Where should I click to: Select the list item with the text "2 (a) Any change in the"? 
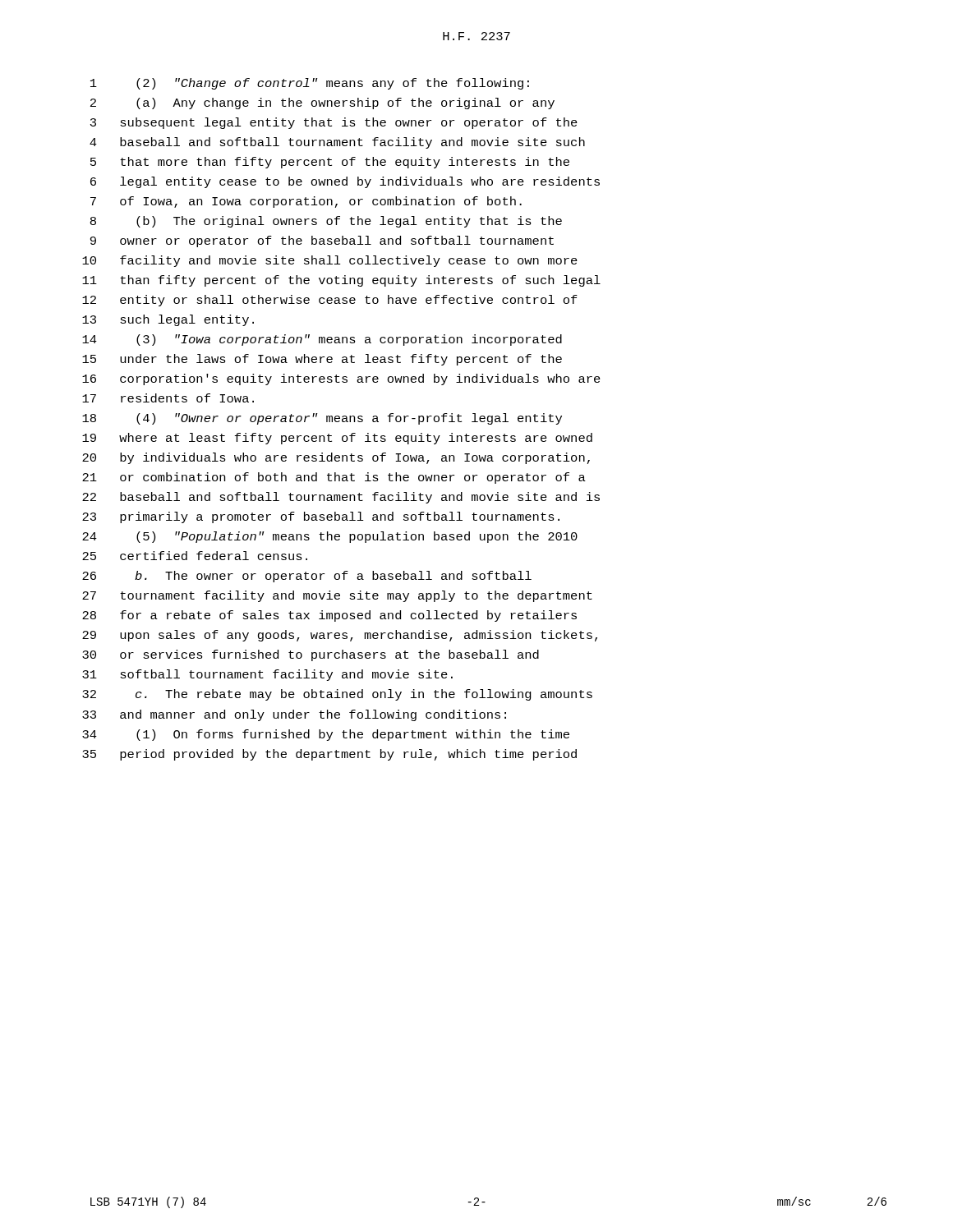[x=310, y=103]
